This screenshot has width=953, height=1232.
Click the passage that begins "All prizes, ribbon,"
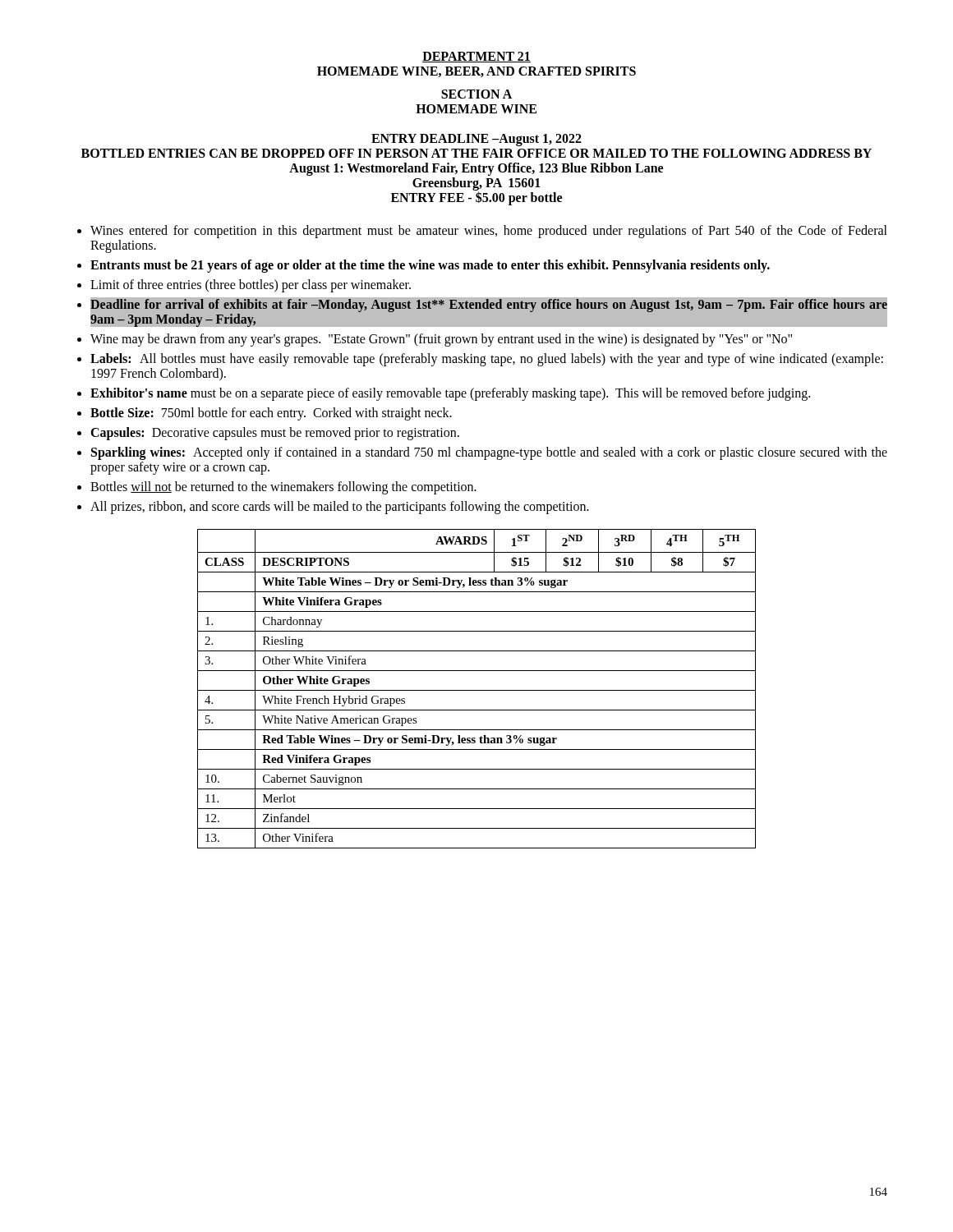tap(340, 506)
